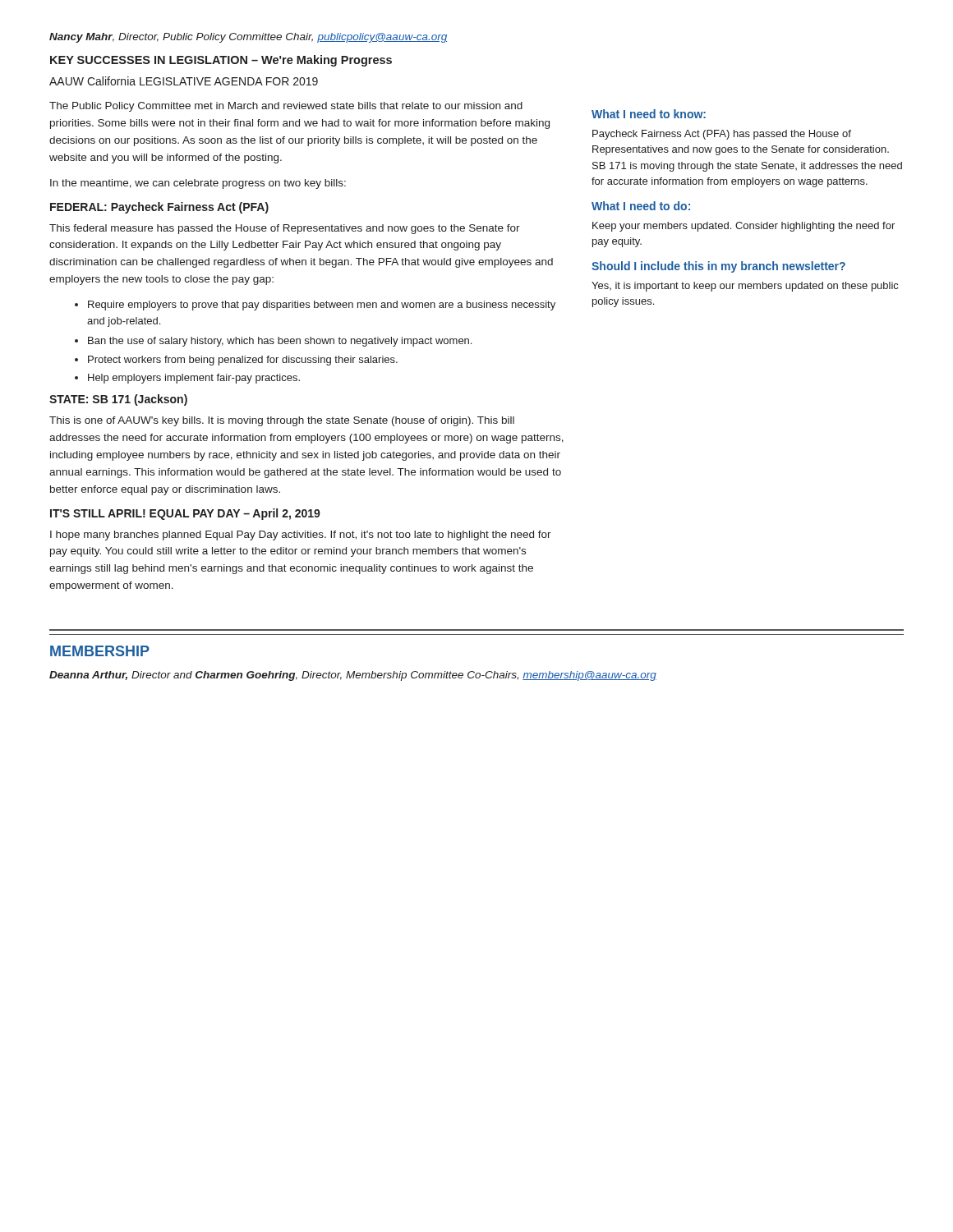Viewport: 953px width, 1232px height.
Task: Find the element starting "AAUW California LEGISLATIVE AGENDA FOR 2019"
Action: click(184, 81)
